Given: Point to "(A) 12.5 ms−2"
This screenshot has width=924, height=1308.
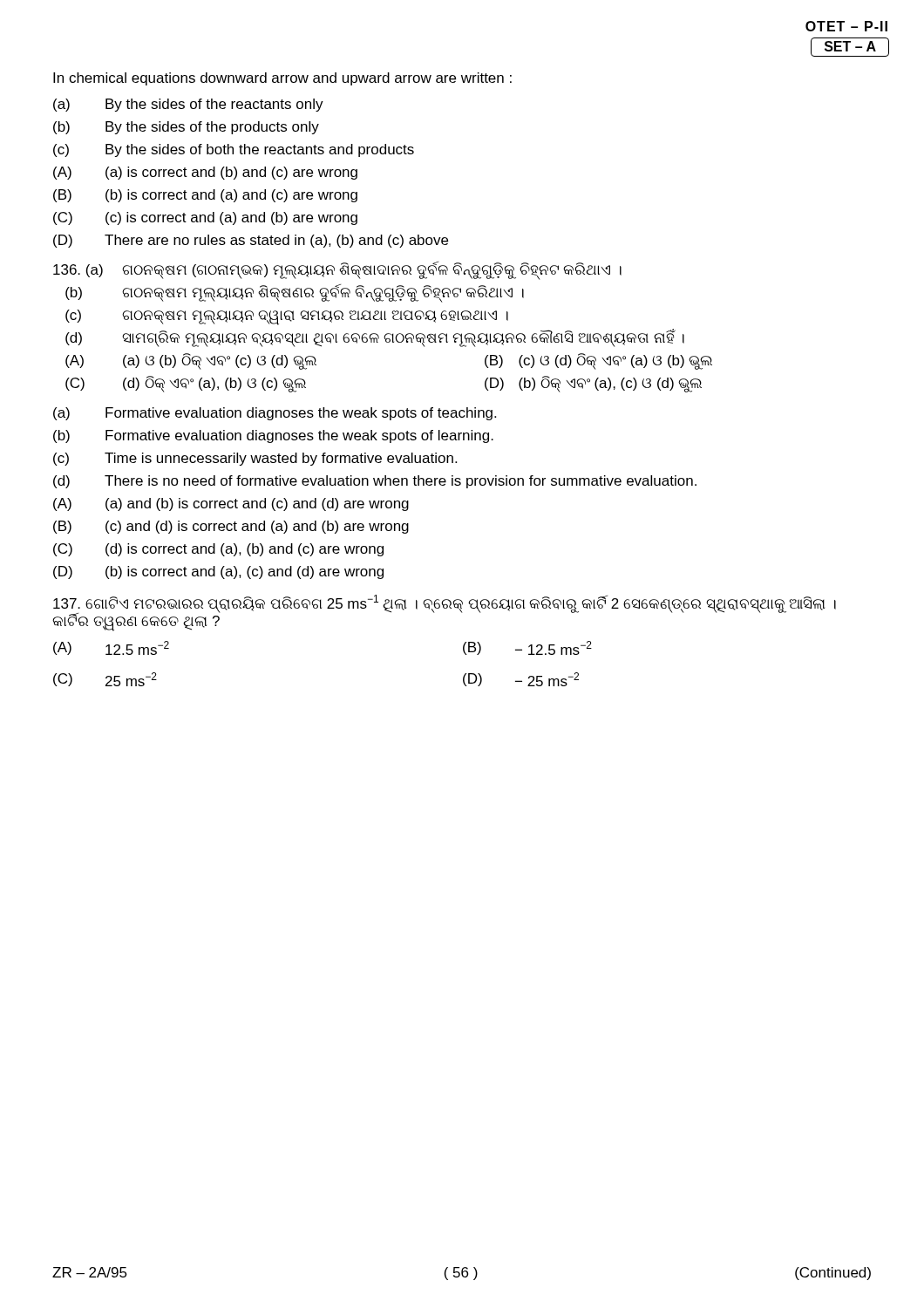Looking at the screenshot, I should (111, 648).
